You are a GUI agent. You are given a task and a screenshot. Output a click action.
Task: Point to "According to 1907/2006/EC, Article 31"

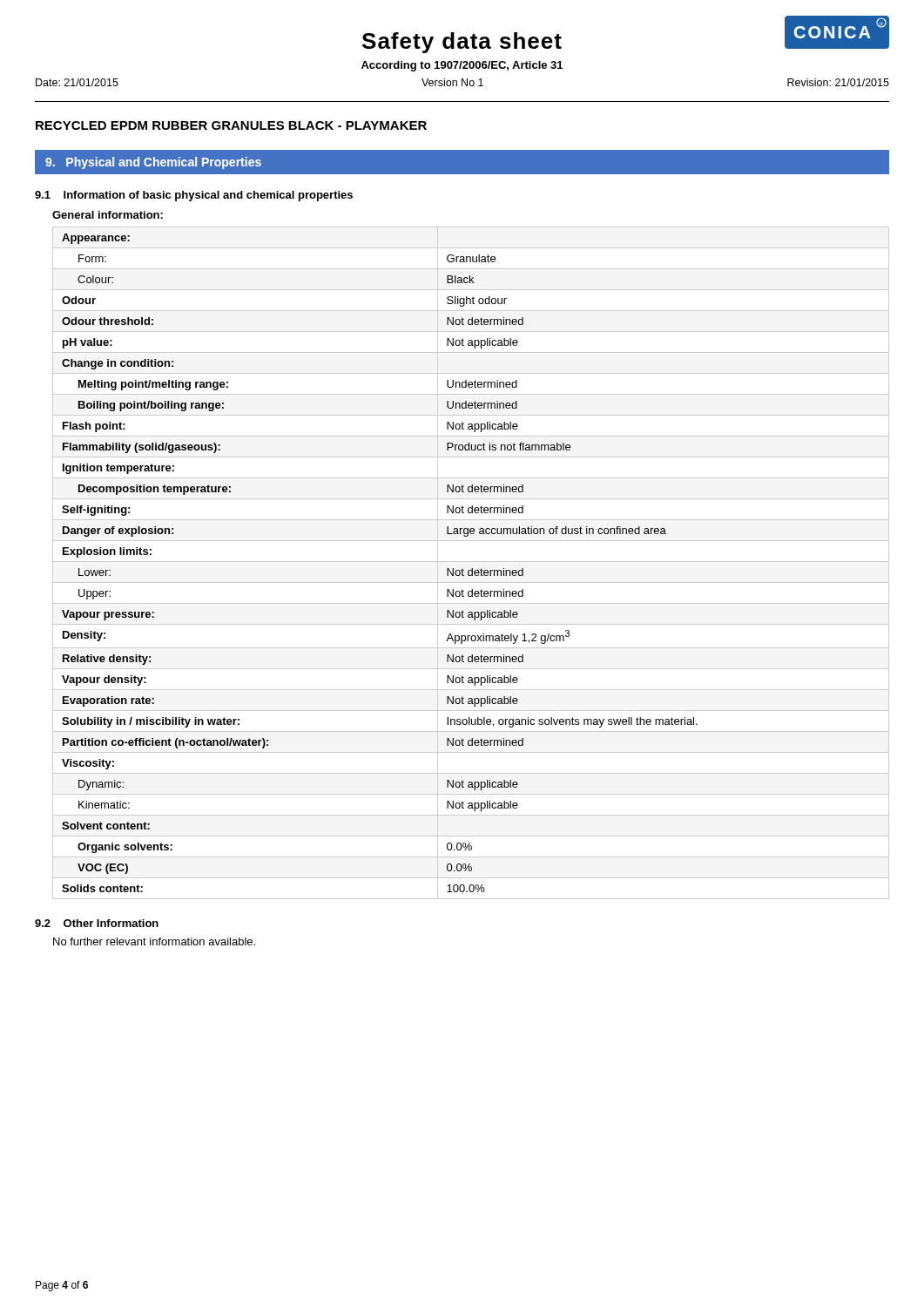point(462,65)
